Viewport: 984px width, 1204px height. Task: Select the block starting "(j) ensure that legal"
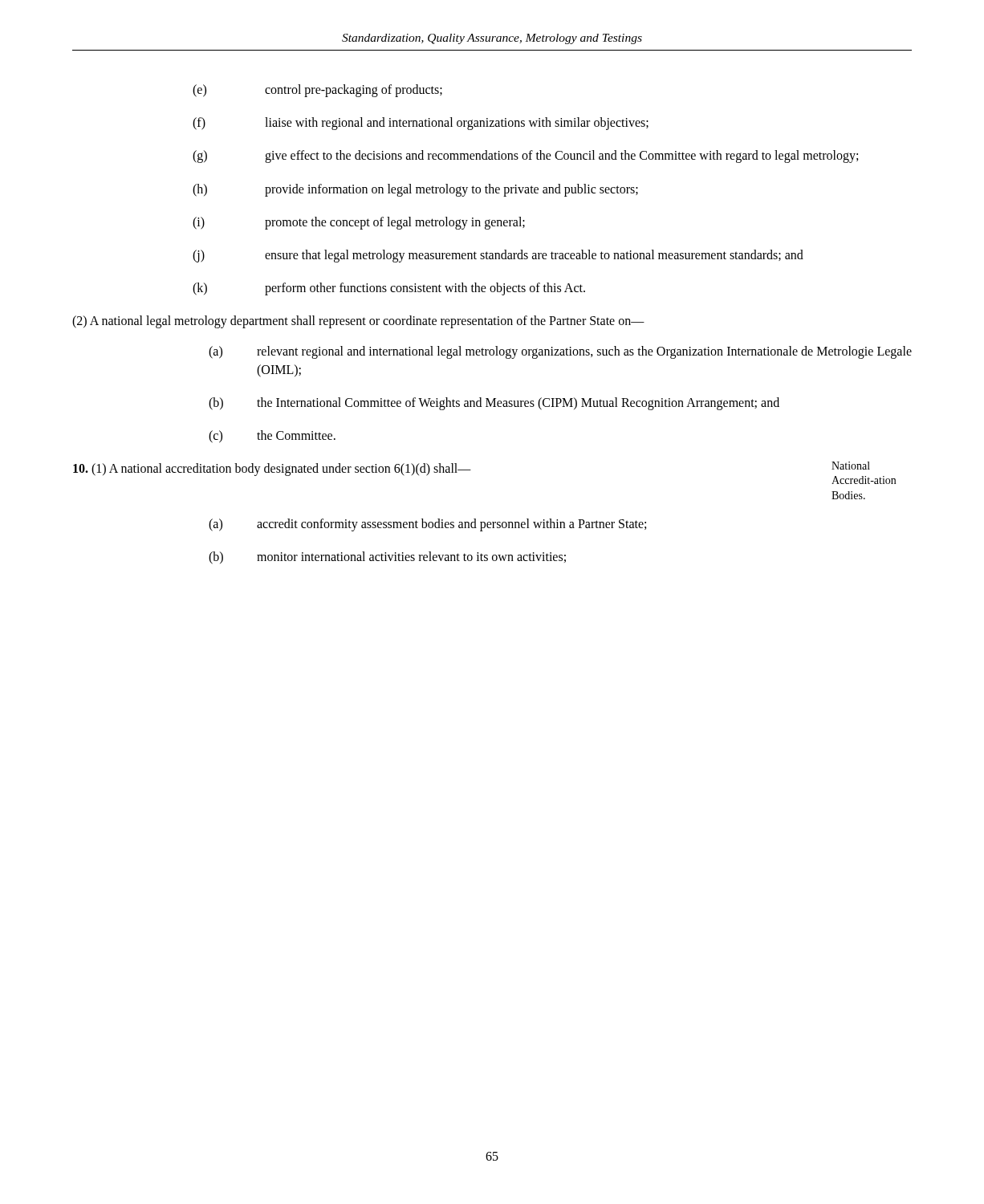[x=540, y=255]
